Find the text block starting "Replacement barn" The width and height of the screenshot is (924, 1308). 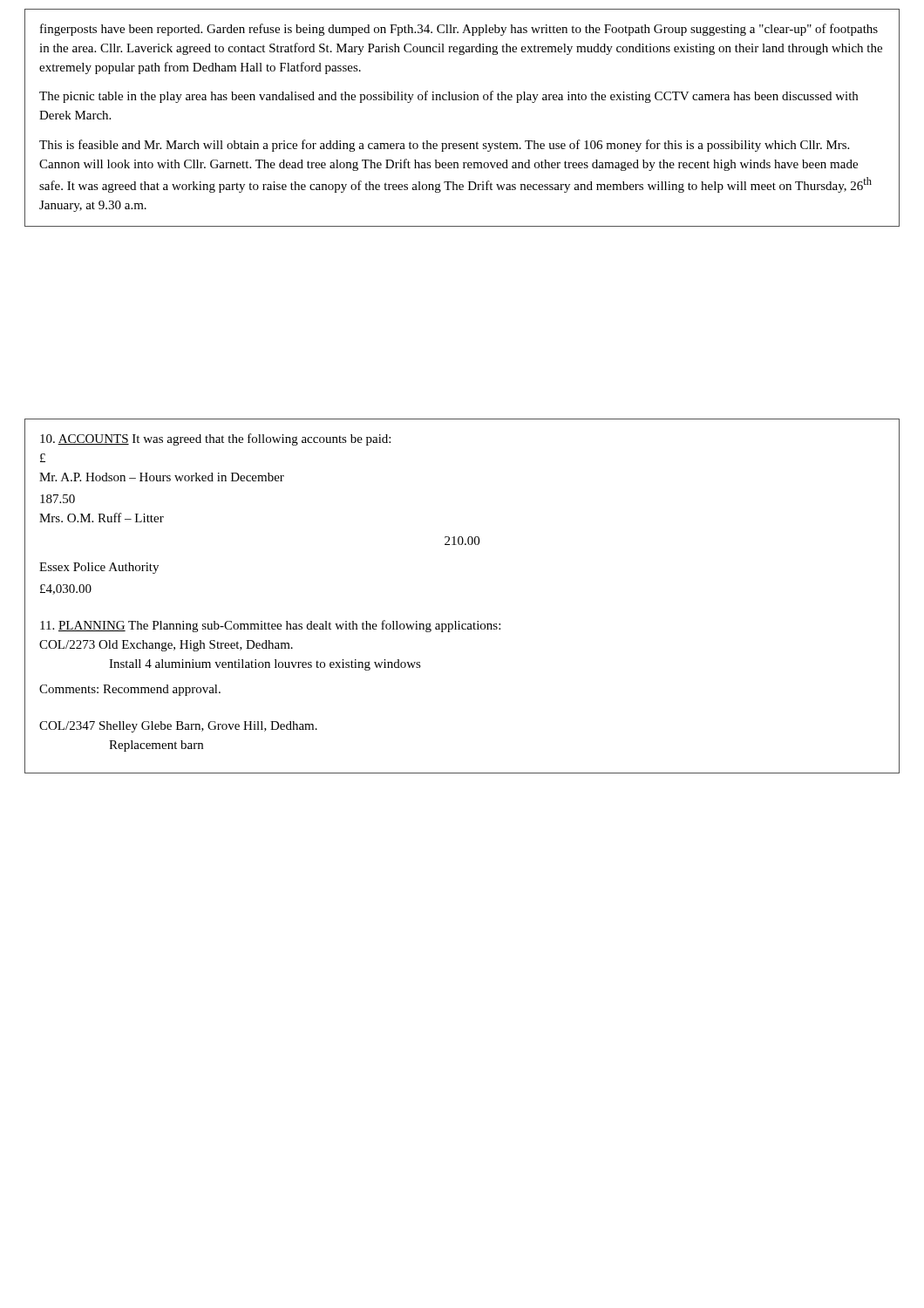click(156, 746)
